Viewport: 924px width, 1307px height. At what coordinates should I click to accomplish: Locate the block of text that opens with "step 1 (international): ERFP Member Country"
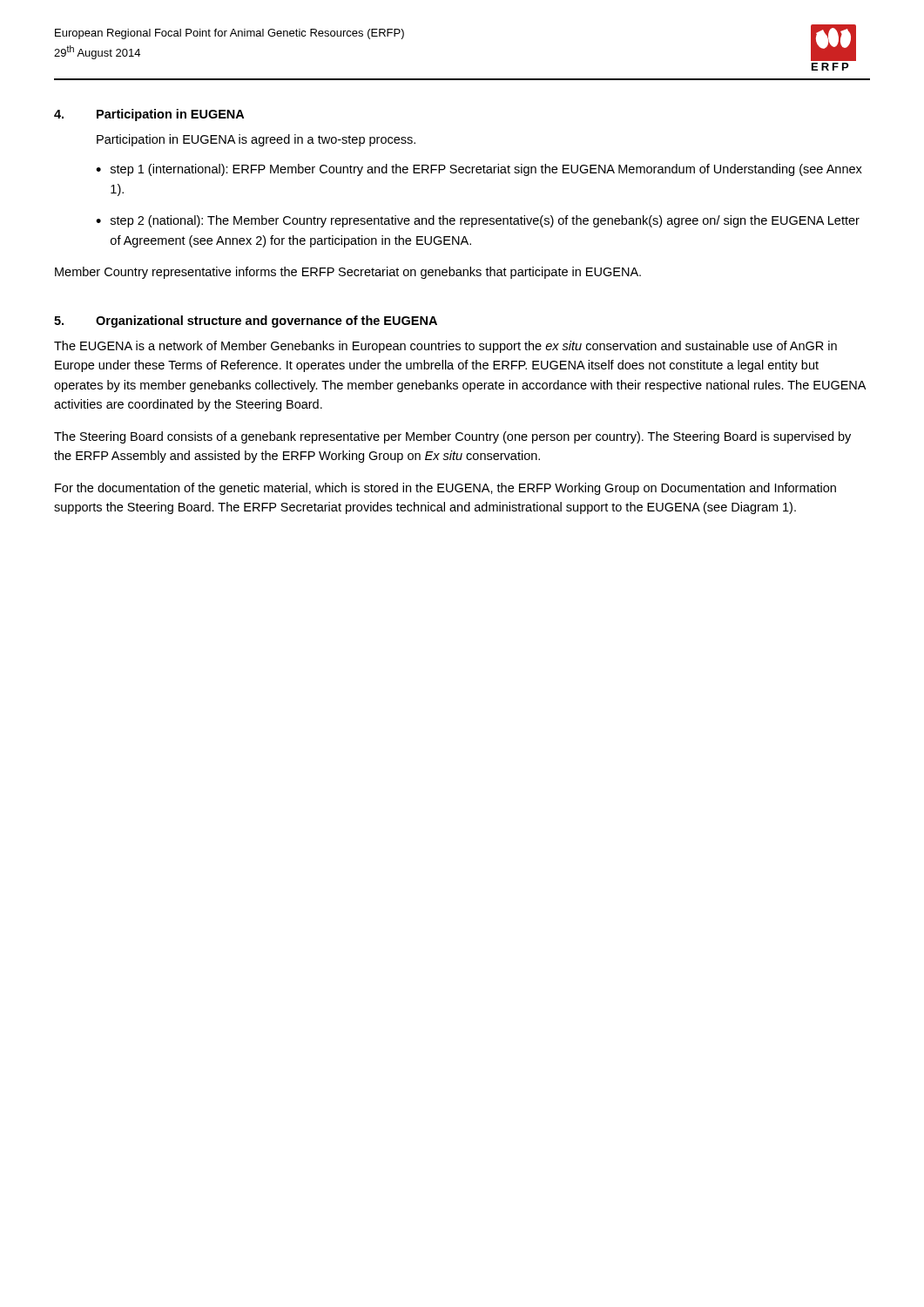pos(490,179)
